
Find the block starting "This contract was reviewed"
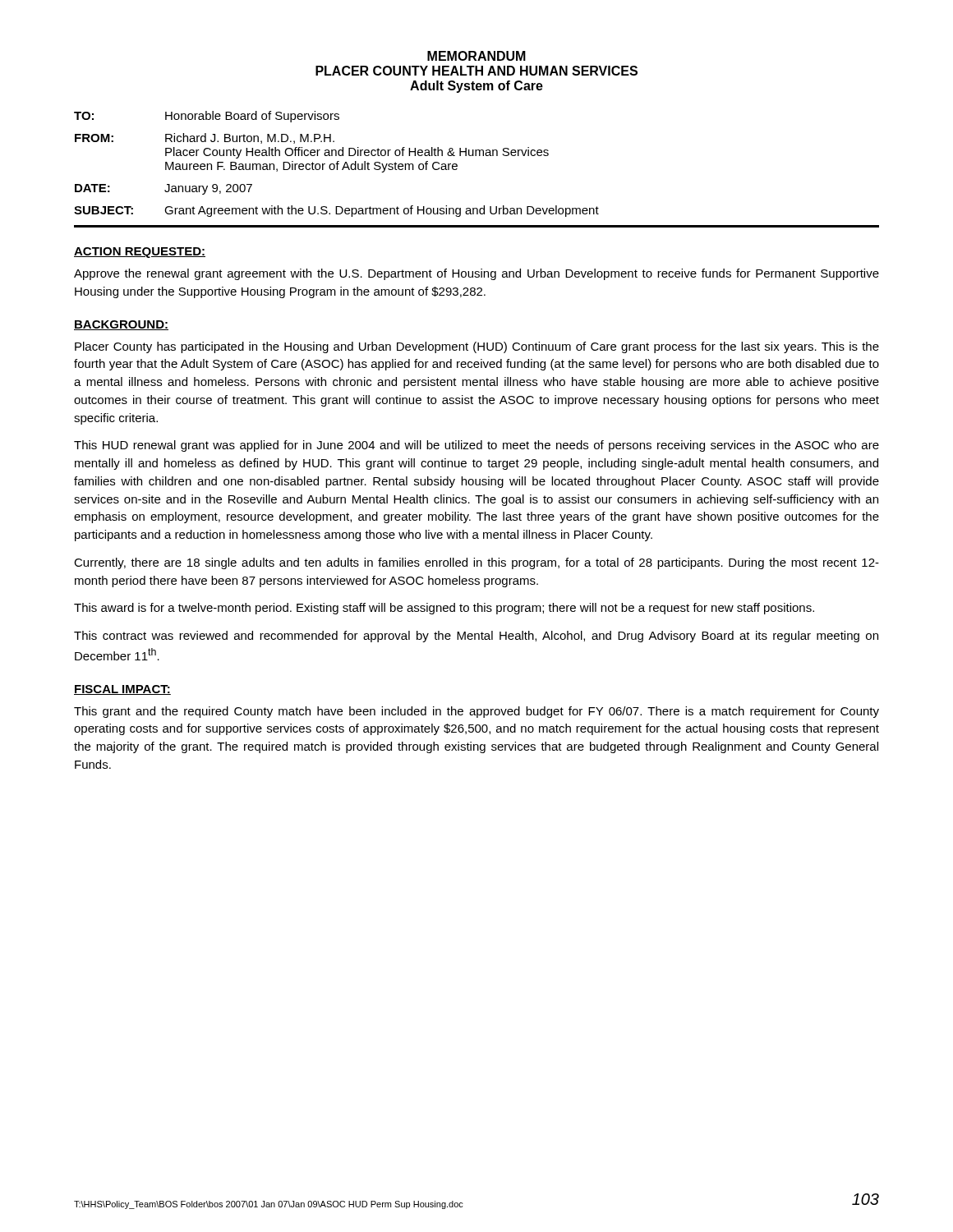tap(476, 645)
